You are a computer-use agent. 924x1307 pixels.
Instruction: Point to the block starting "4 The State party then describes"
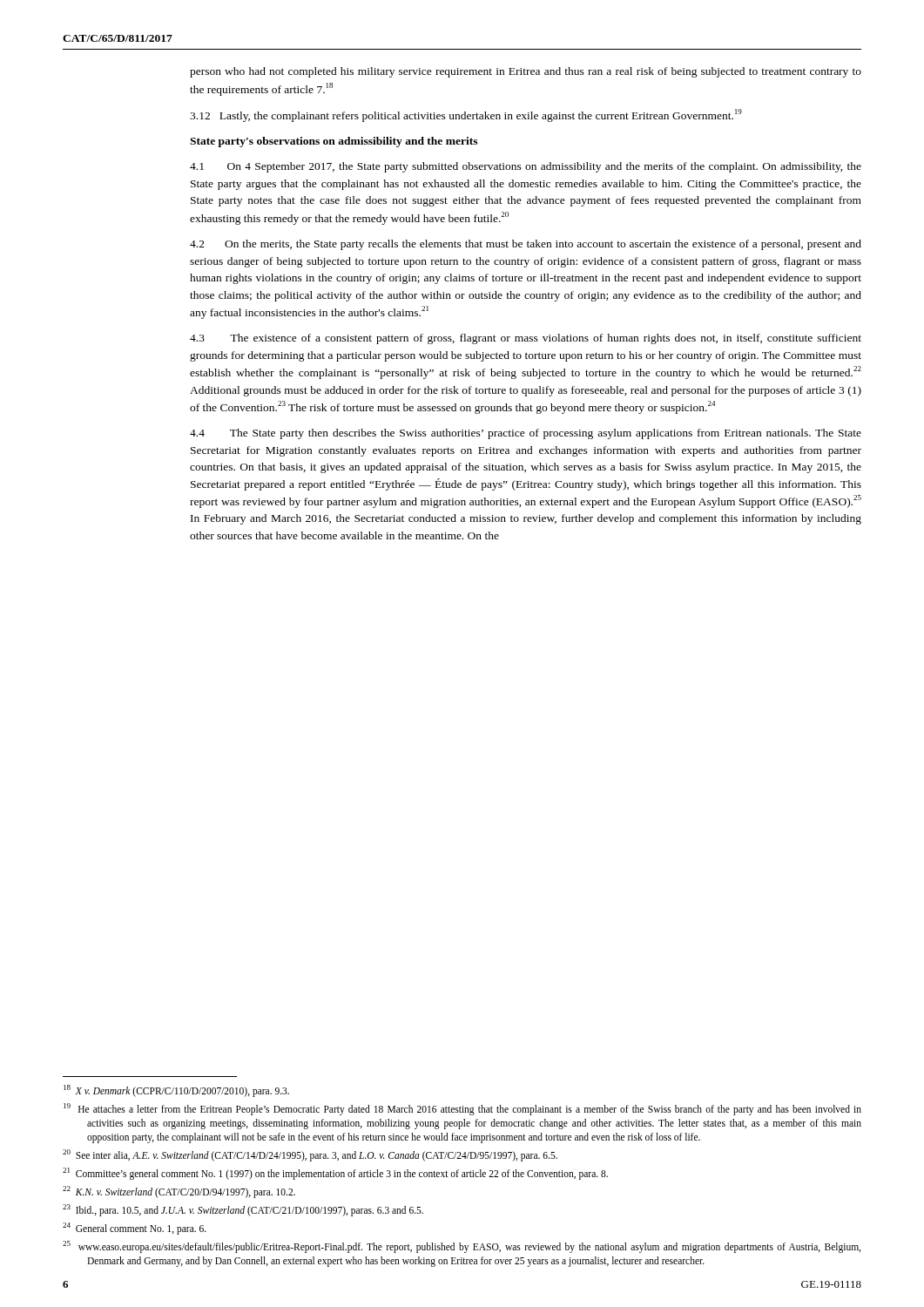click(526, 484)
